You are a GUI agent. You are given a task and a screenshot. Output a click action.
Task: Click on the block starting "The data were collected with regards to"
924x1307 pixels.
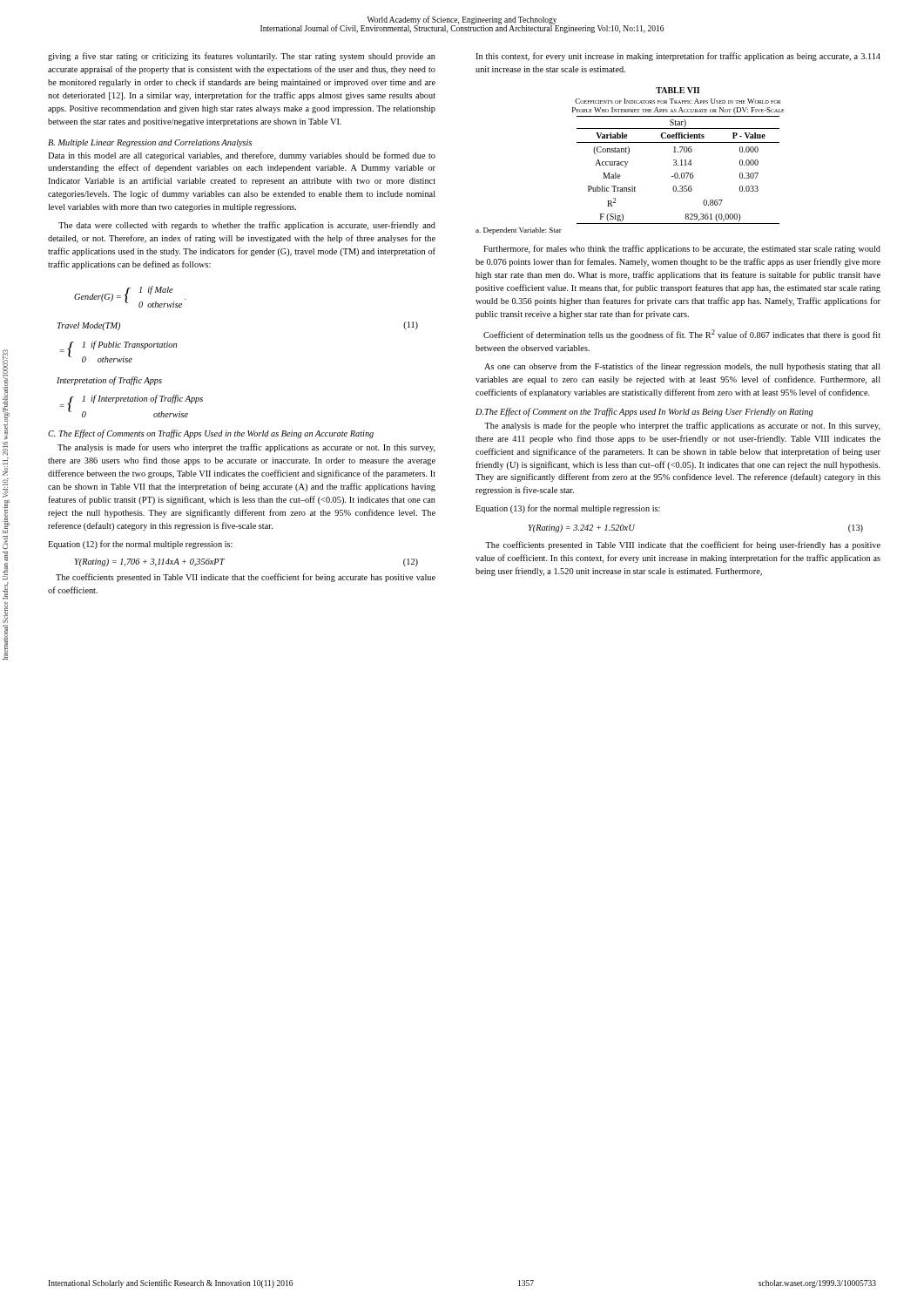point(242,245)
